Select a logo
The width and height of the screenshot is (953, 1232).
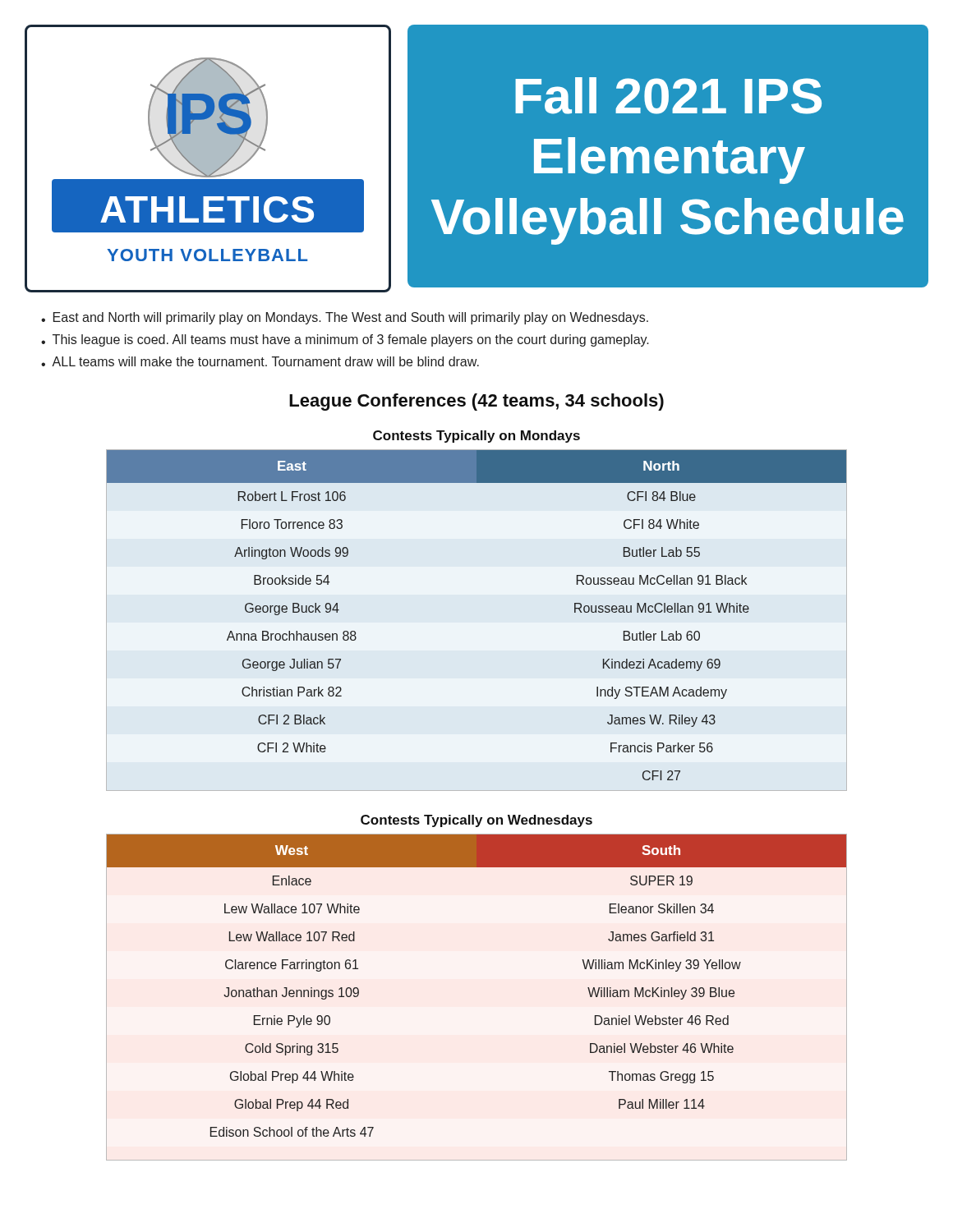tap(208, 158)
